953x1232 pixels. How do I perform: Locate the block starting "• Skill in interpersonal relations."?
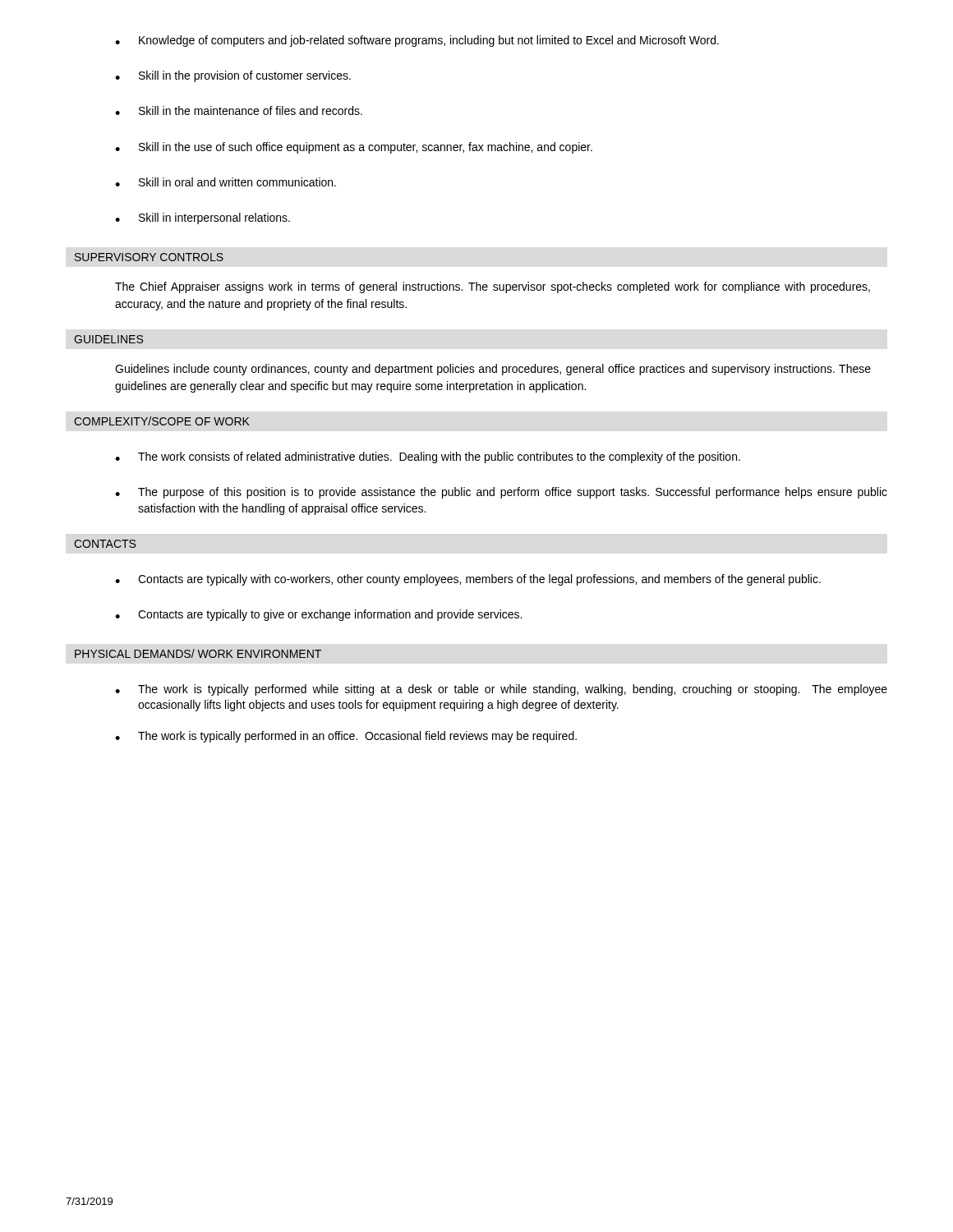[x=203, y=221]
